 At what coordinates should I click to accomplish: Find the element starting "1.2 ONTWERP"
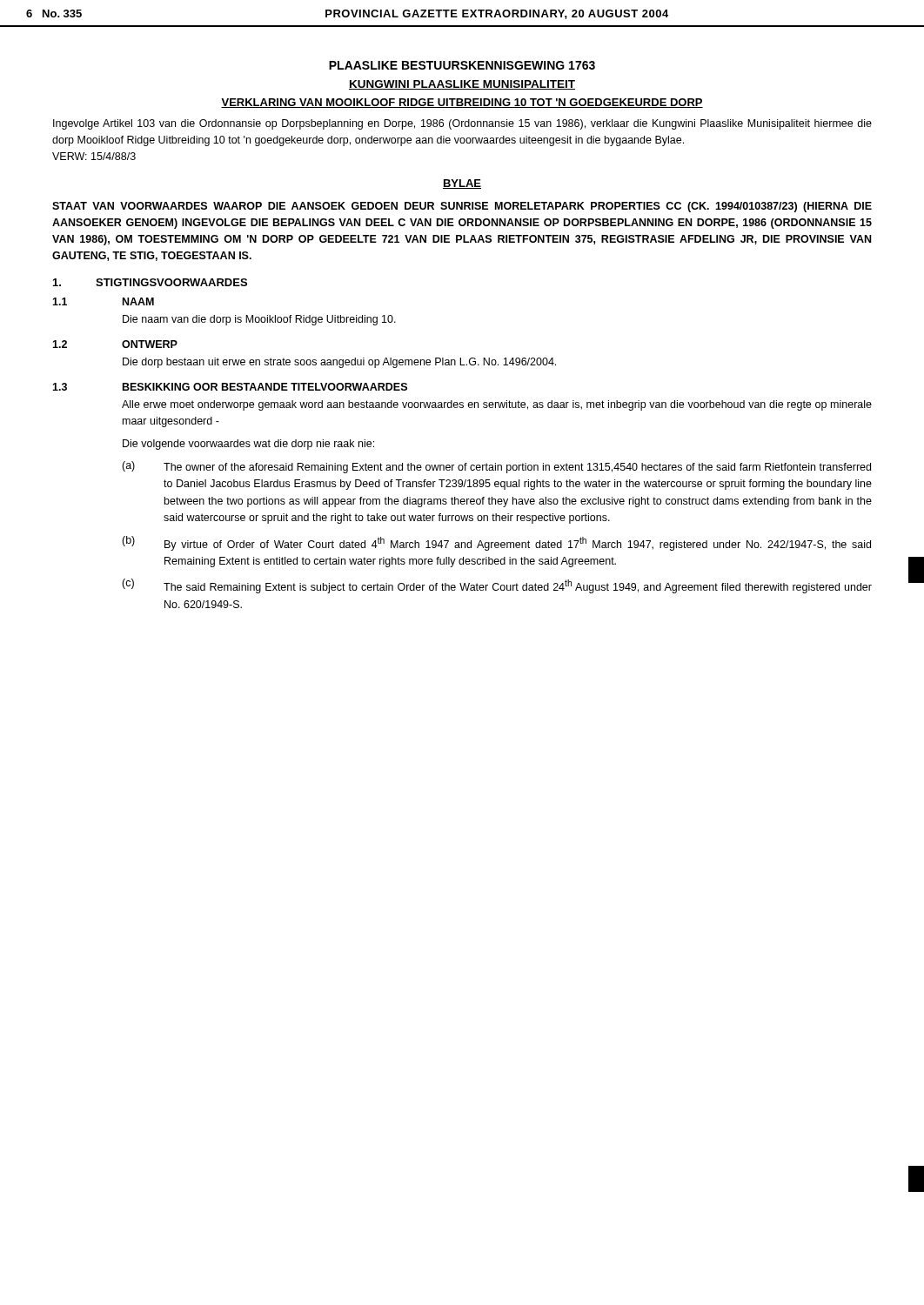(x=115, y=345)
